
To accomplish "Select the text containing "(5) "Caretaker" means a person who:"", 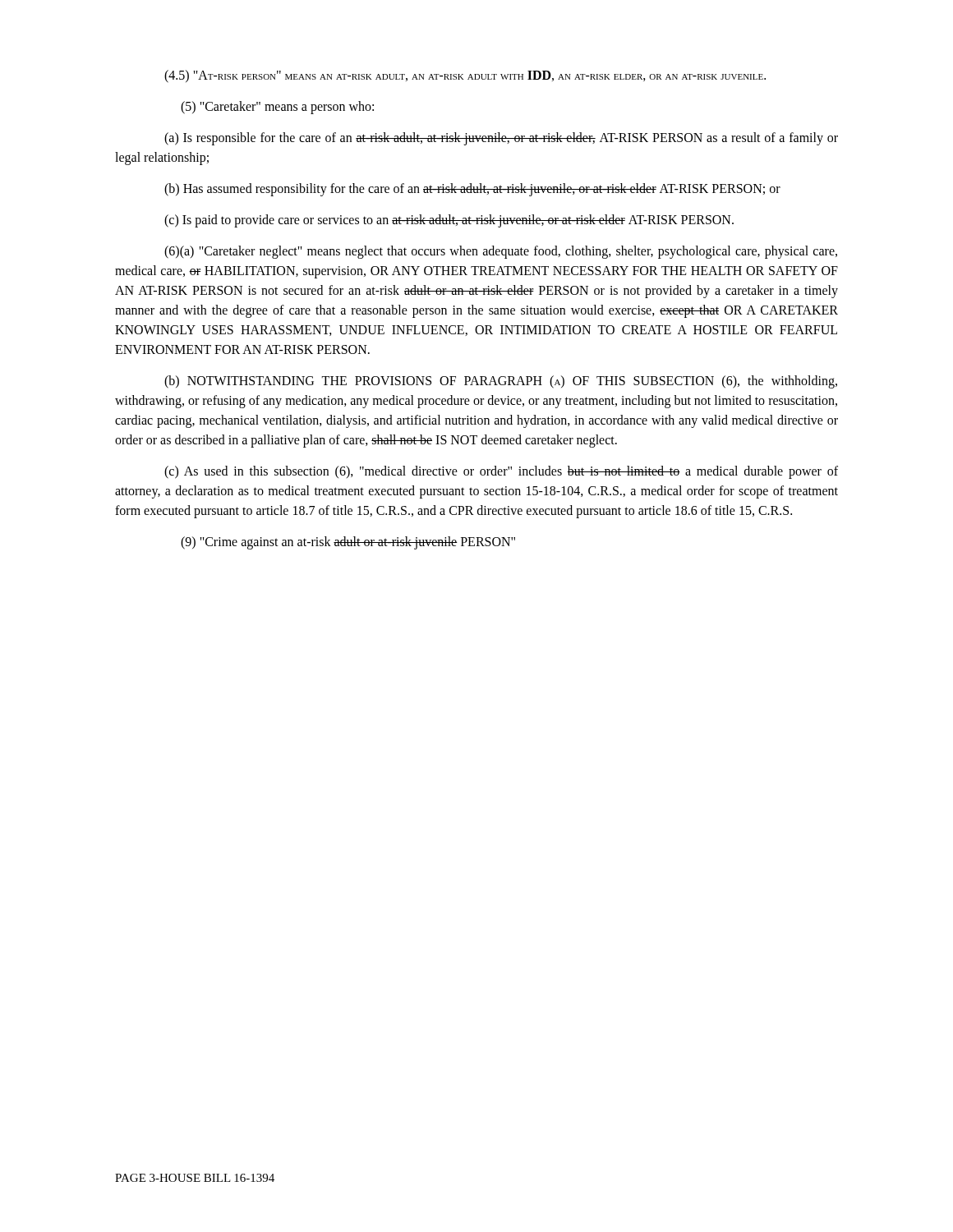I will 277,108.
